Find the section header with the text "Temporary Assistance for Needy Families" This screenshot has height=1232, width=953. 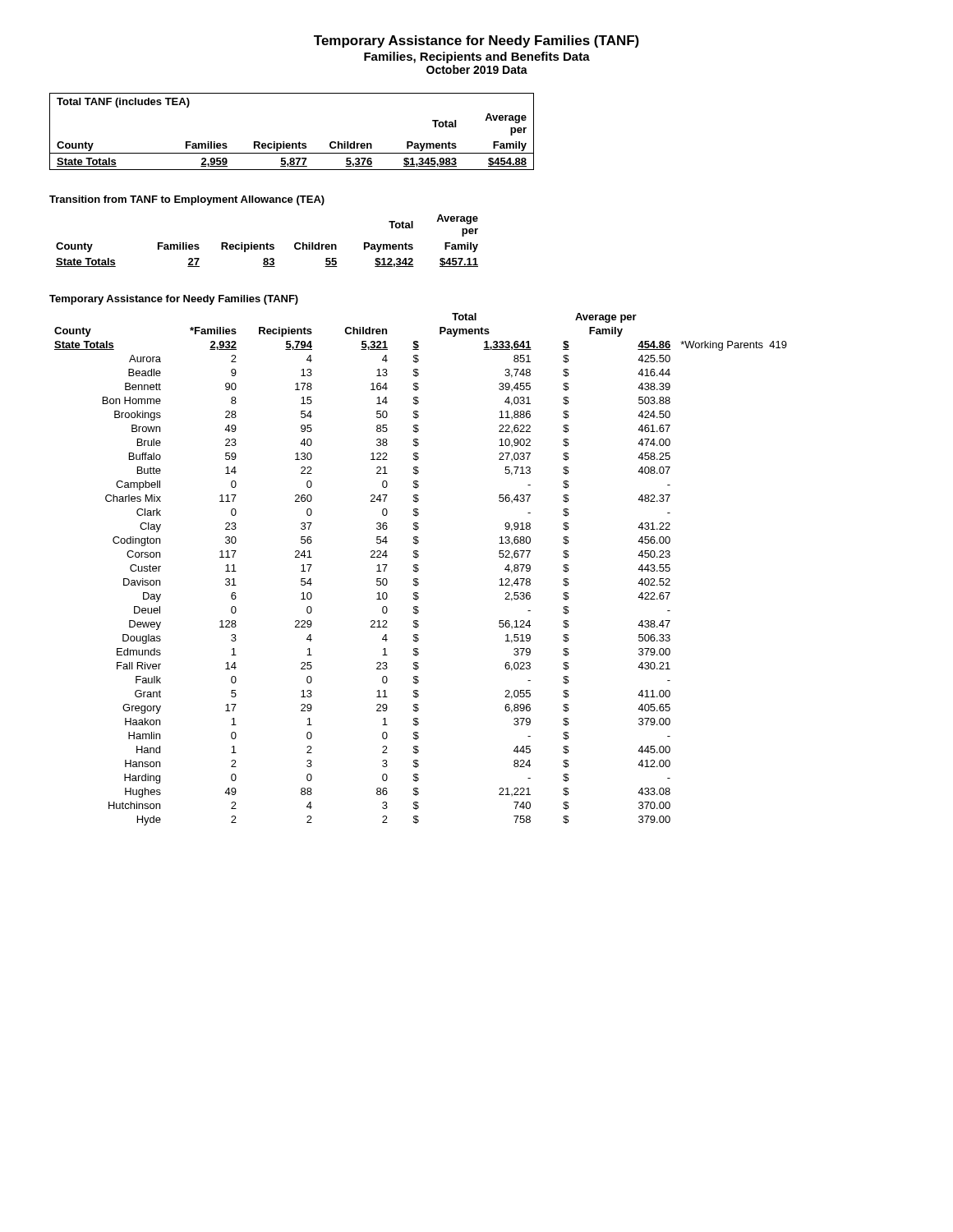[174, 299]
